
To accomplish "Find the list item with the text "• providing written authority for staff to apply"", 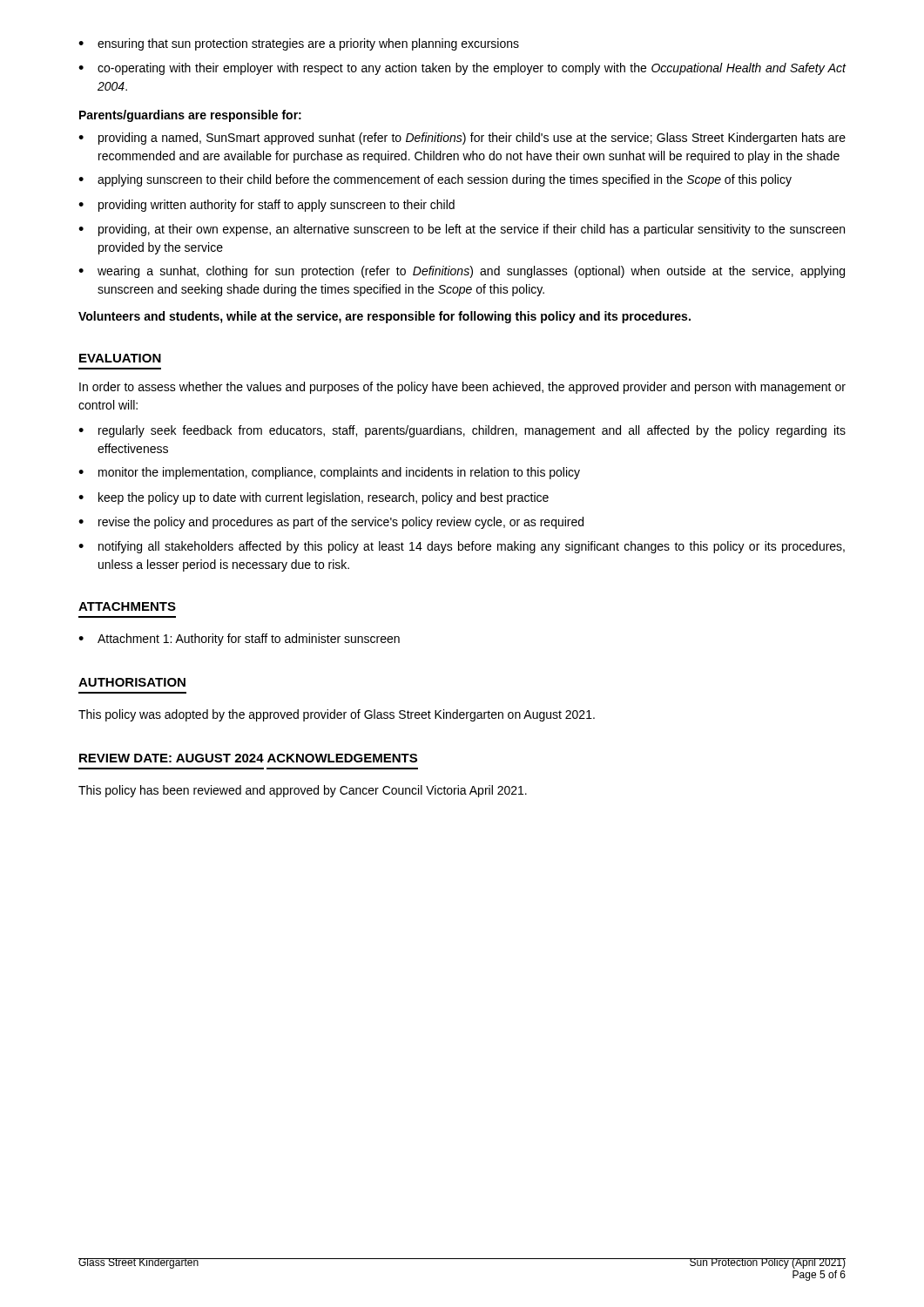I will point(462,206).
